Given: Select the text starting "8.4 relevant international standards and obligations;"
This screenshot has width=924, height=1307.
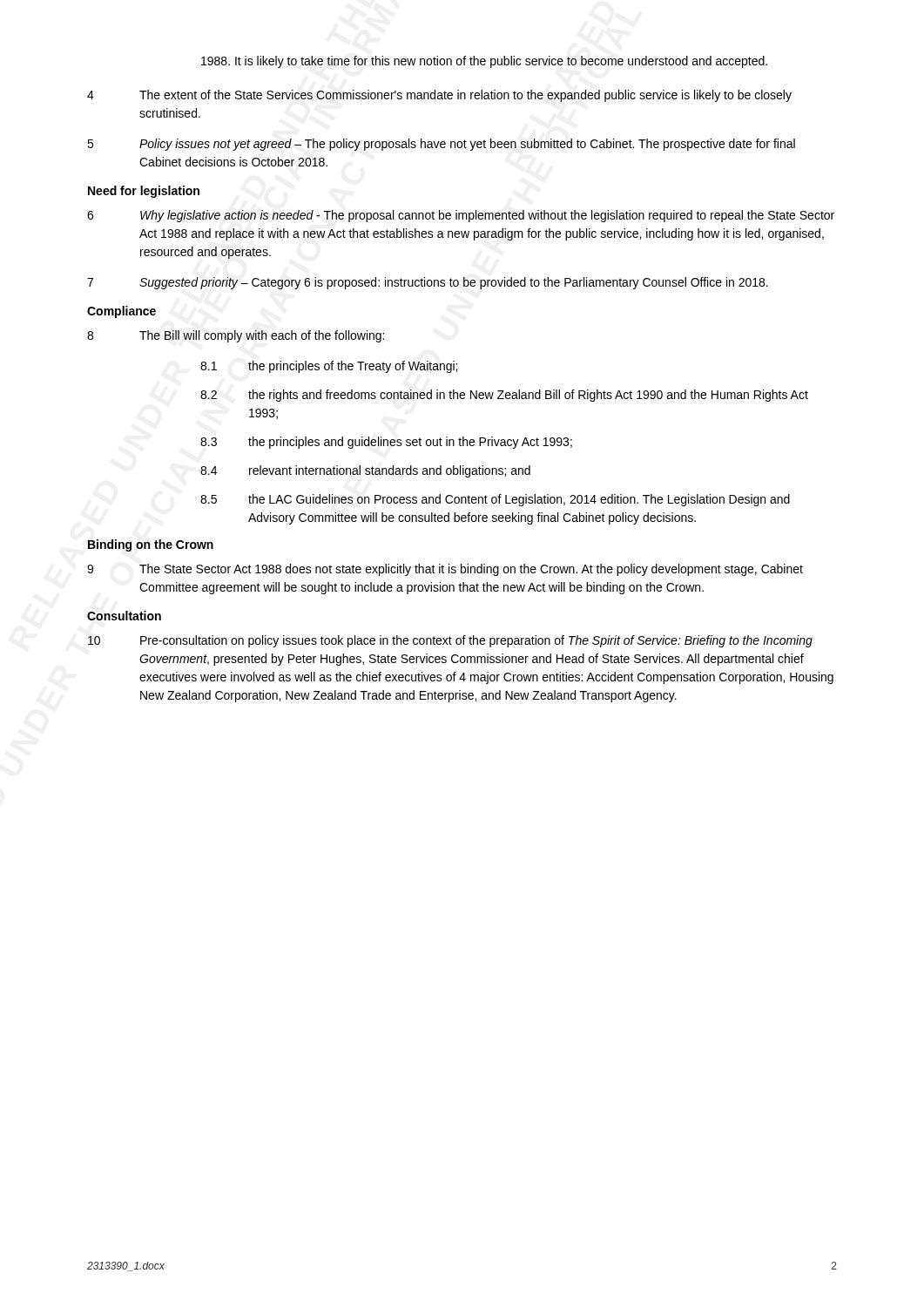Looking at the screenshot, I should [519, 471].
